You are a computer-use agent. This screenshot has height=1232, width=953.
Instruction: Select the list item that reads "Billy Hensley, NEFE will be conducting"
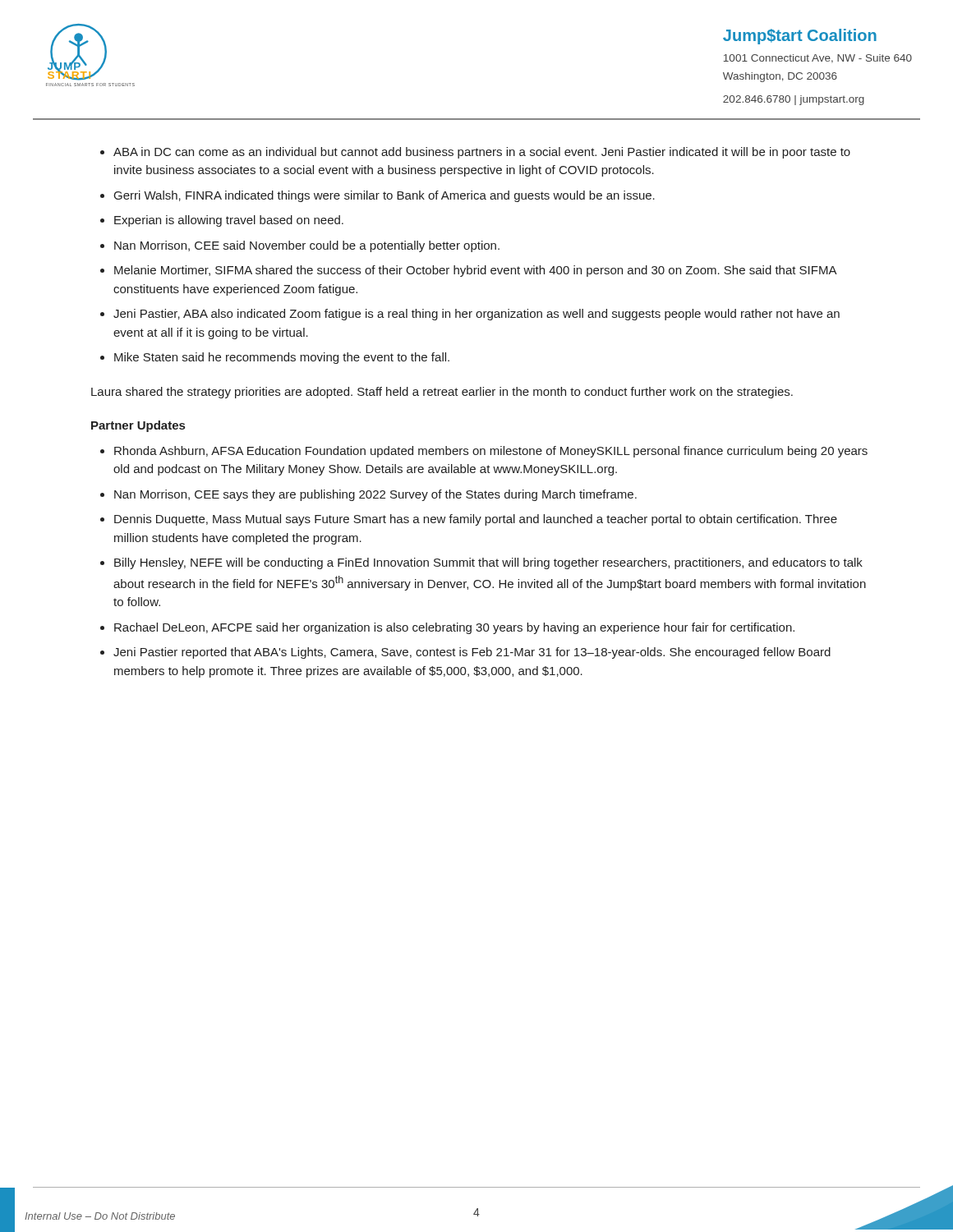490,582
